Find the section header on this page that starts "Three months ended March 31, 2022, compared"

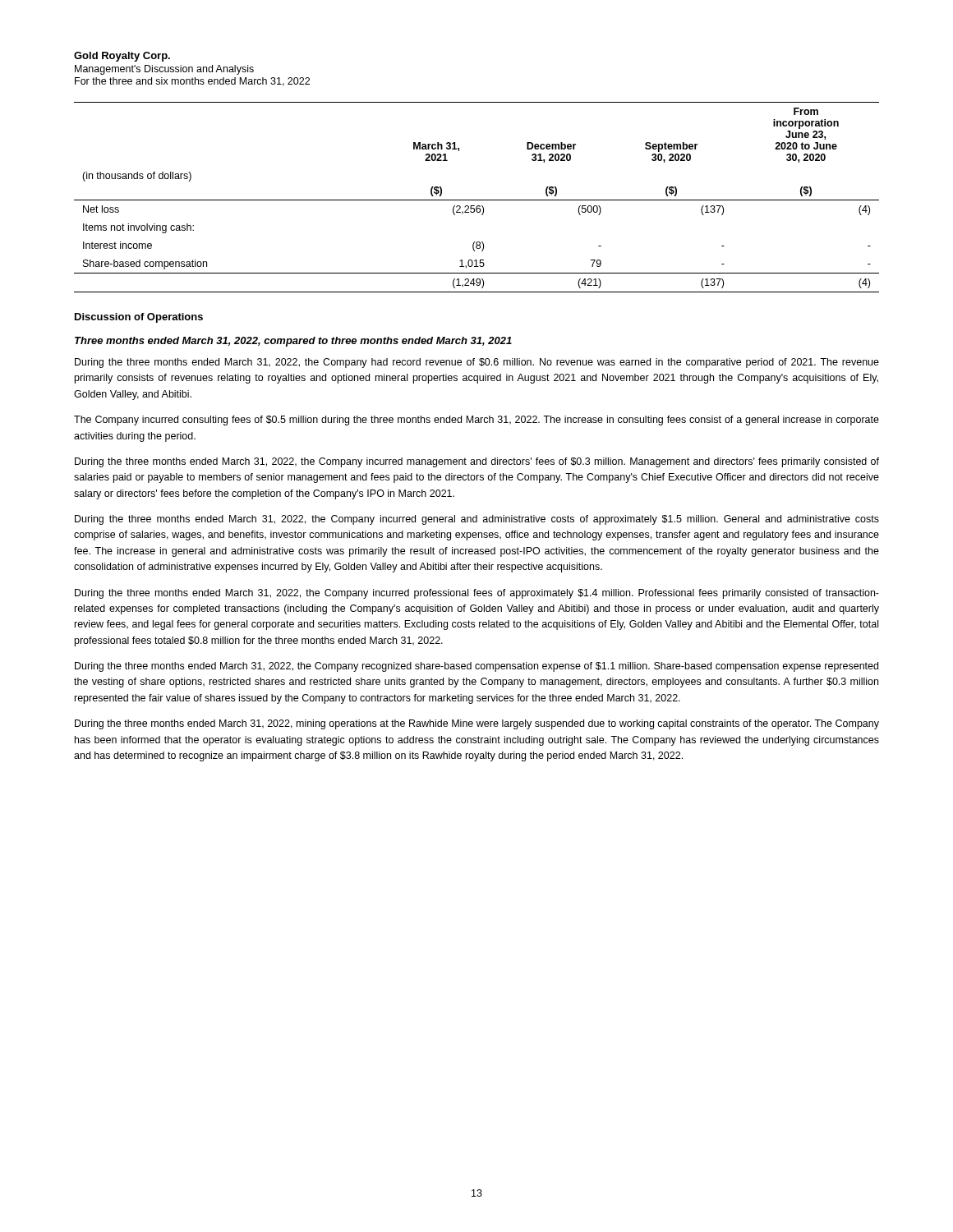click(293, 340)
